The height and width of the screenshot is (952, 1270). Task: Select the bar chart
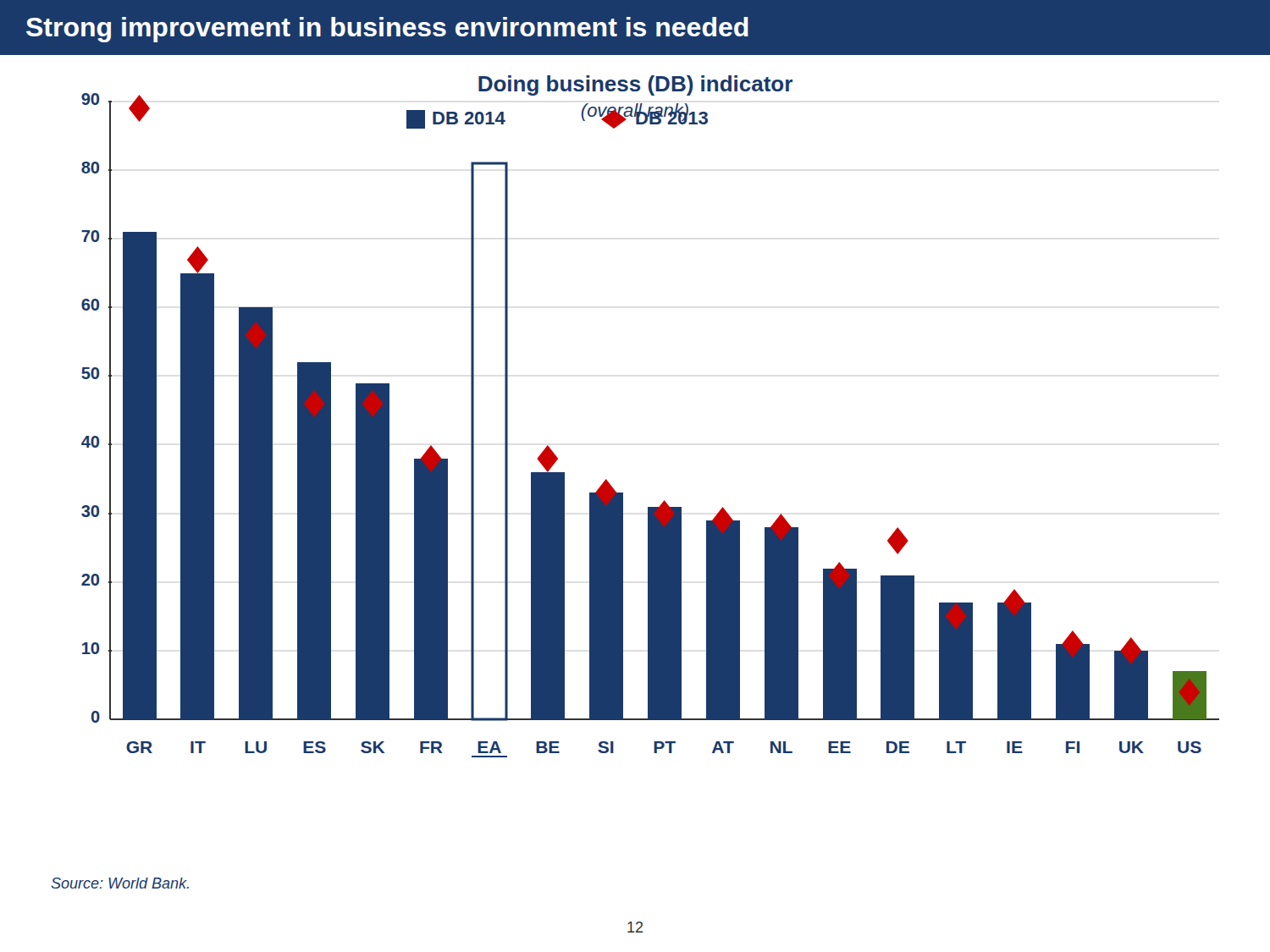(x=643, y=444)
